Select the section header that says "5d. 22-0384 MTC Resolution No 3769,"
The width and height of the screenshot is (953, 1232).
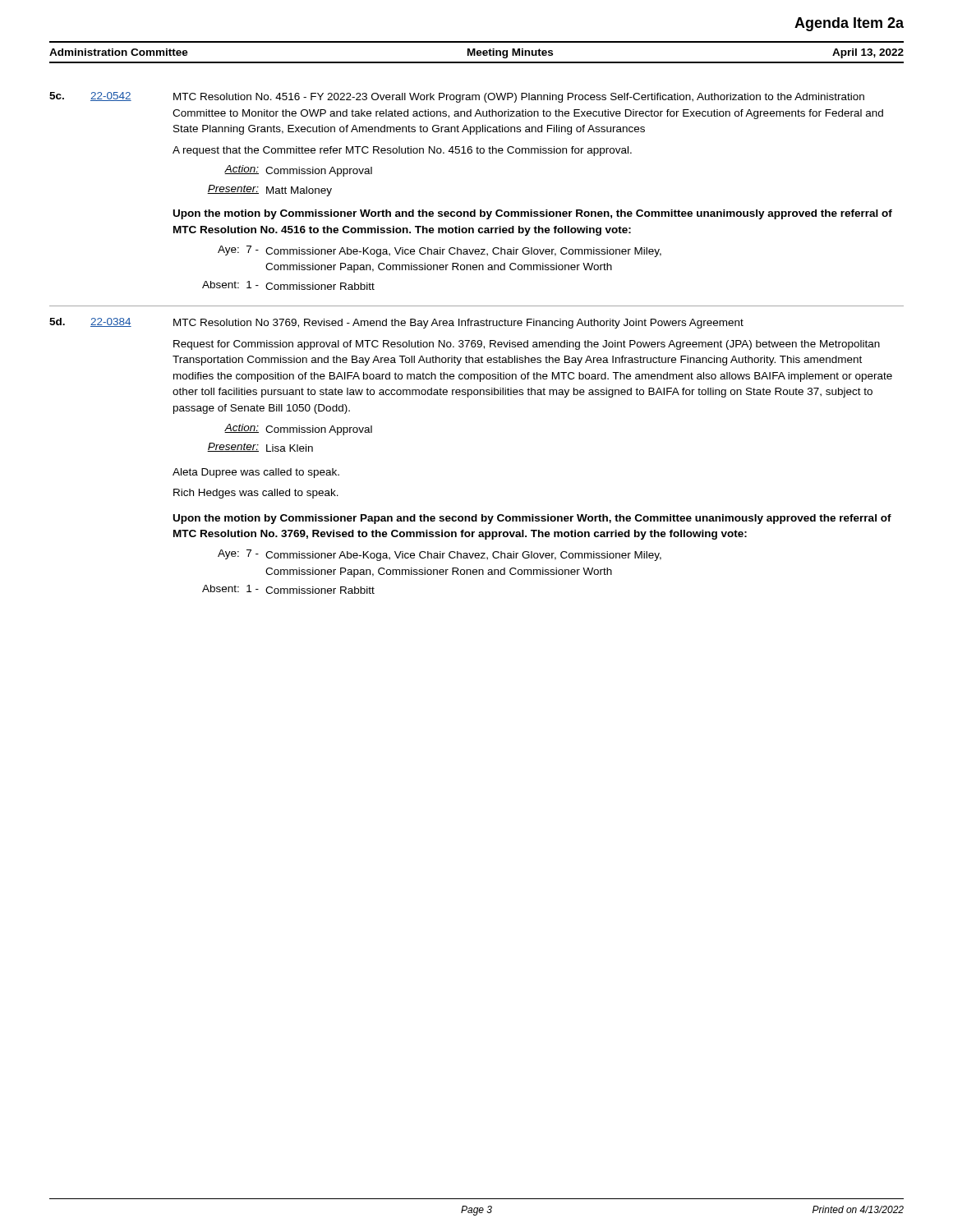tap(476, 323)
